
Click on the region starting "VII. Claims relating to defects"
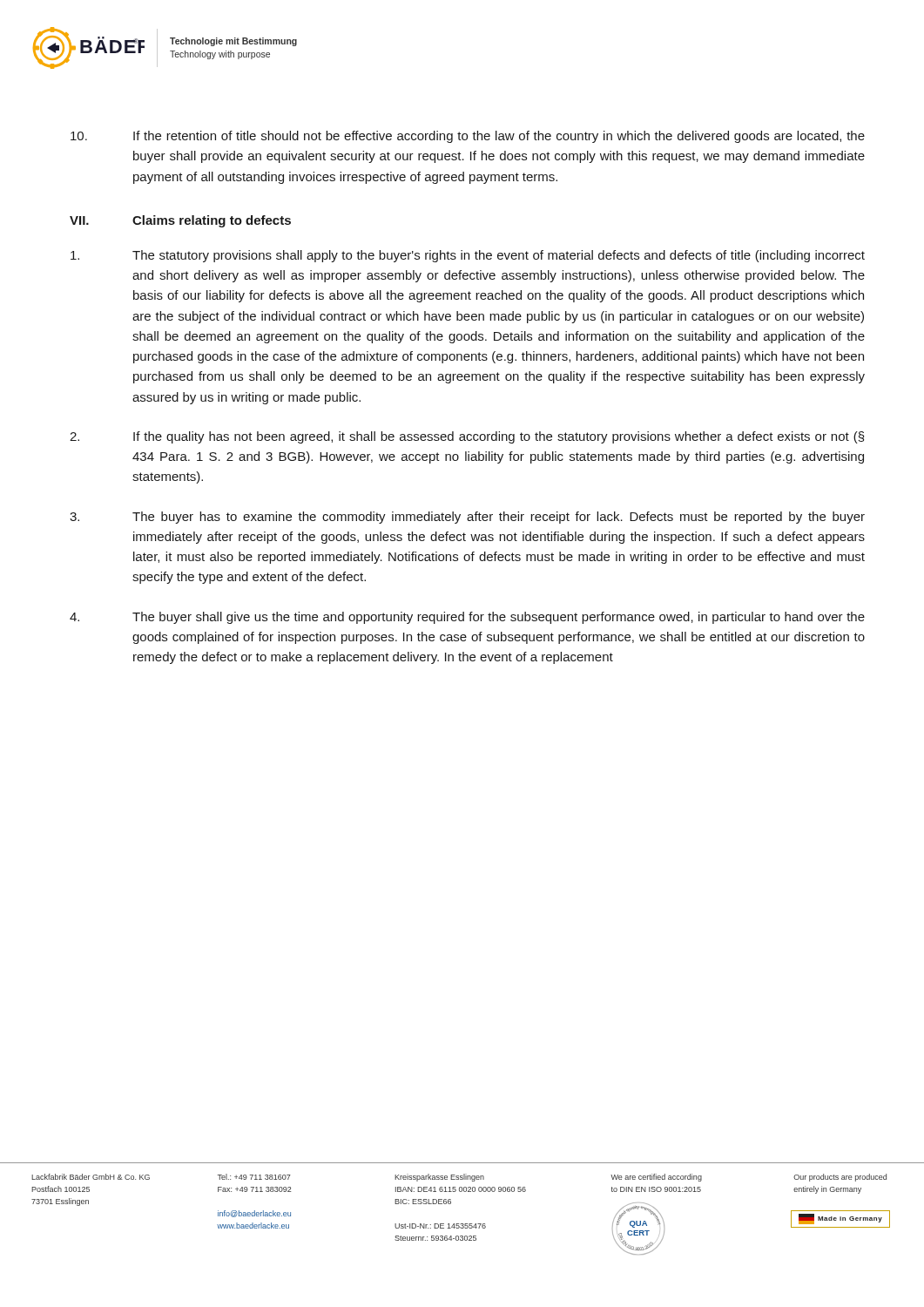(x=181, y=220)
